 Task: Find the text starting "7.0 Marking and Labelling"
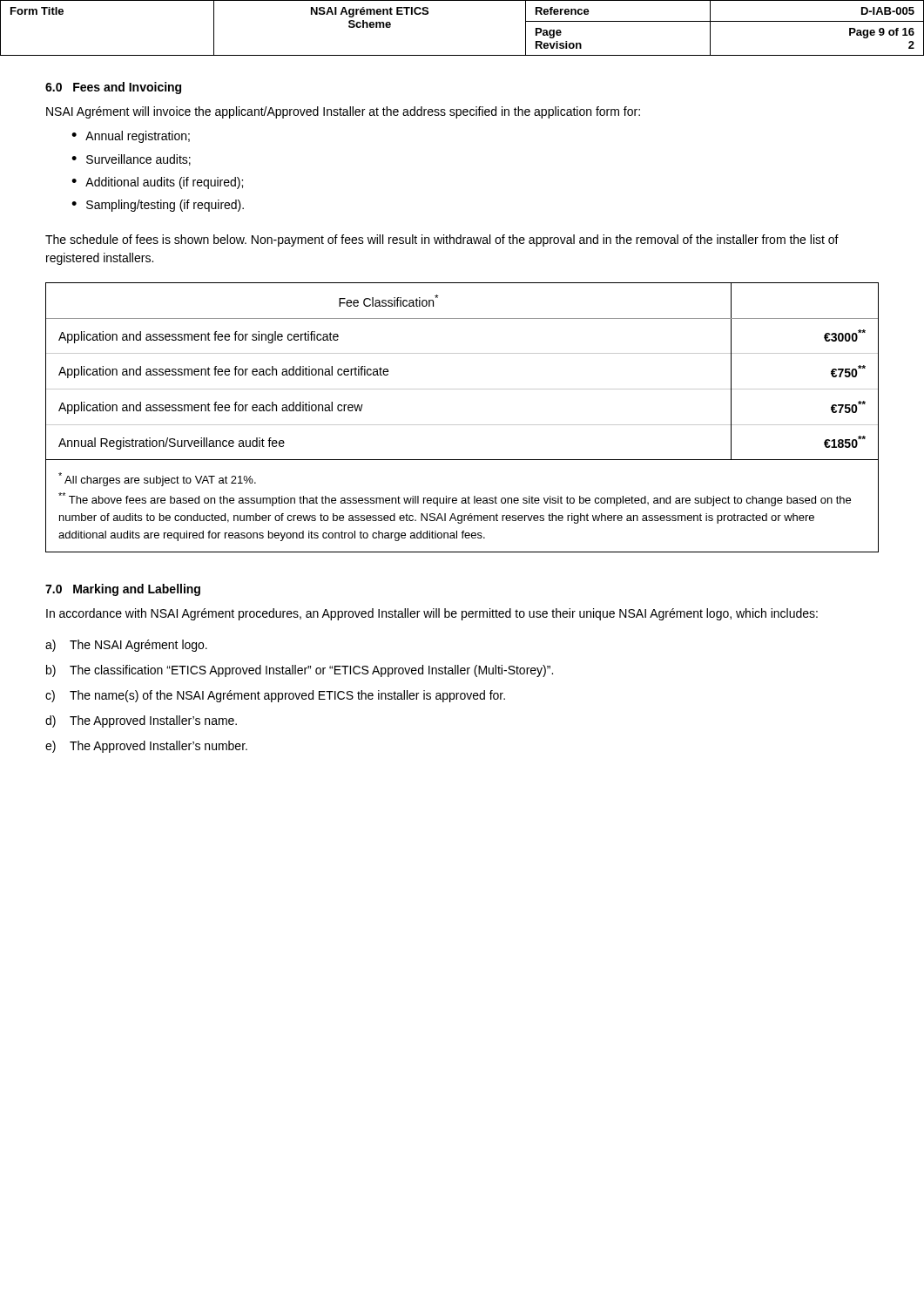pyautogui.click(x=123, y=589)
